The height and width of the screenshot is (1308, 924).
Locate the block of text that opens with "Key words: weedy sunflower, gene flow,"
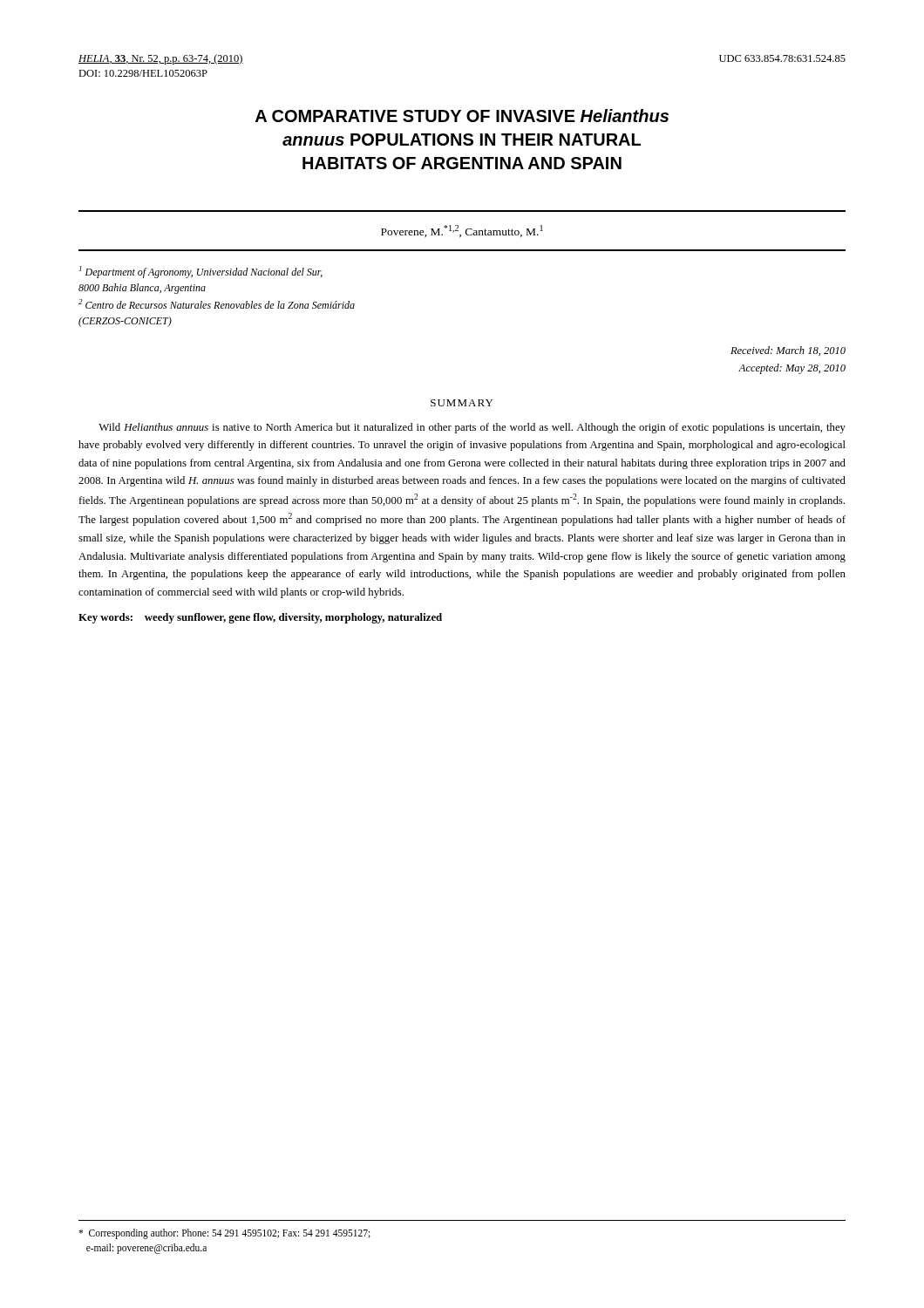(260, 617)
